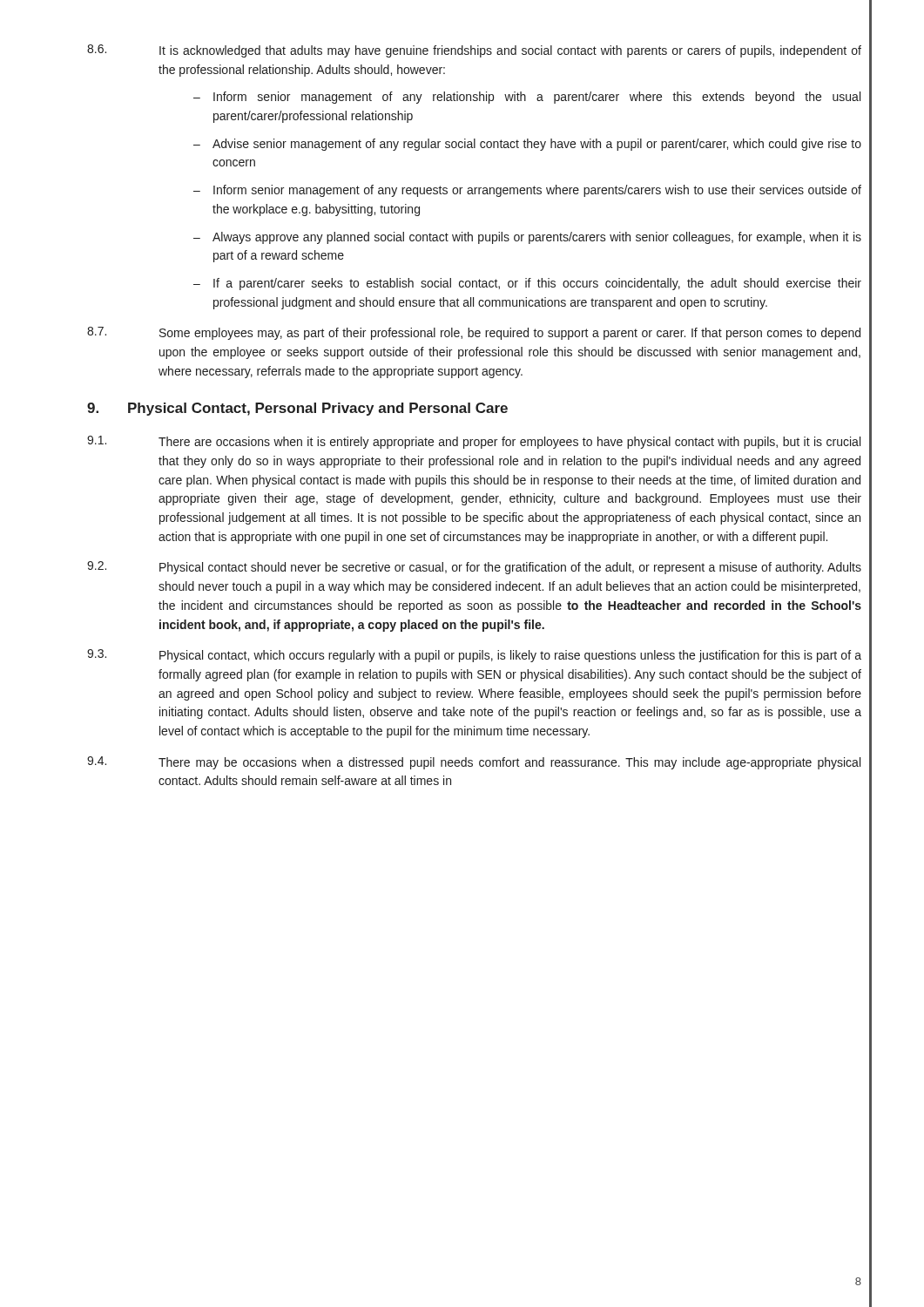Point to the region starting "9.2. Physical contact should"
Screen dimensions: 1307x924
(x=474, y=597)
